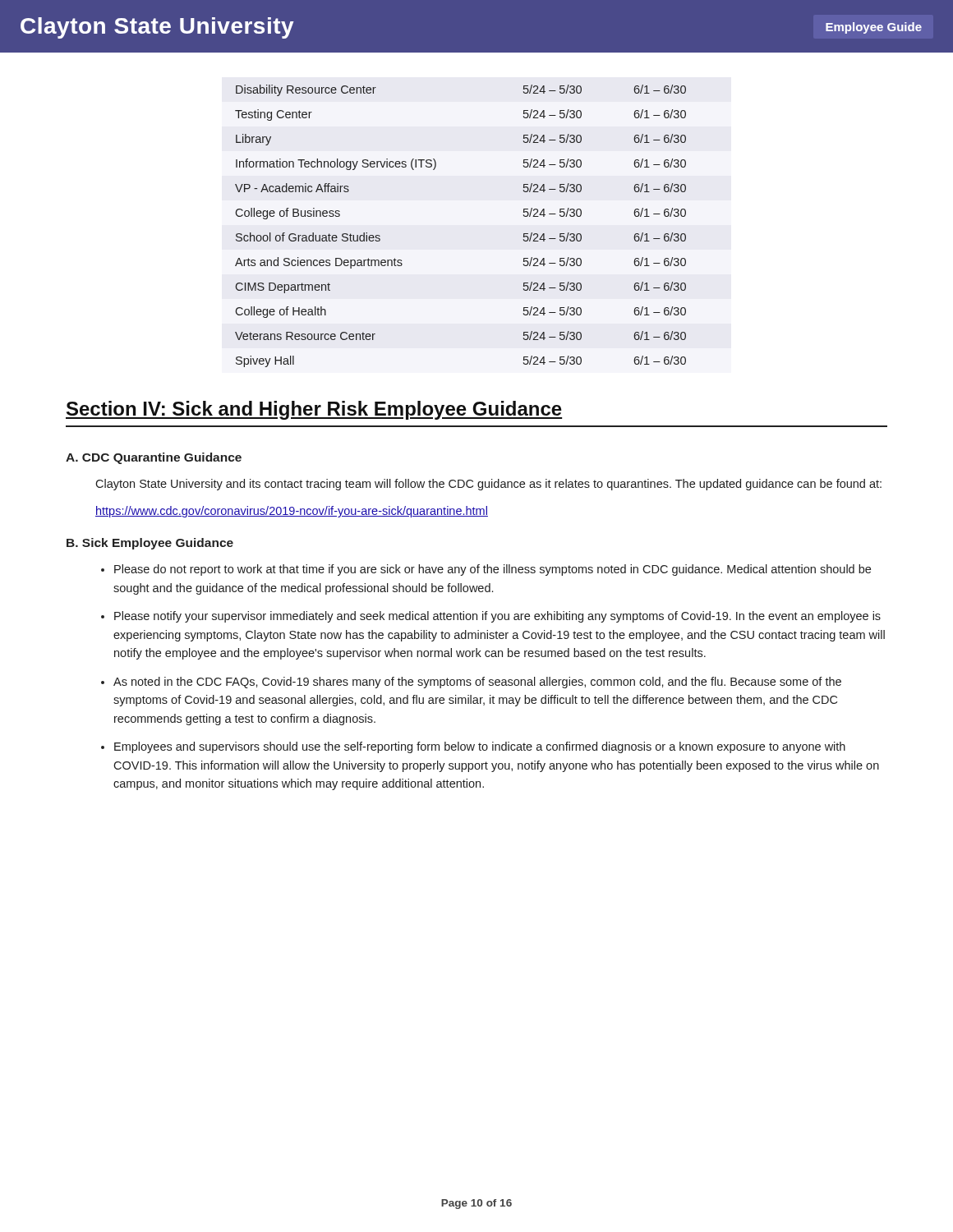The image size is (953, 1232).
Task: Click where it says "B. Sick Employee Guidance"
Action: pyautogui.click(x=150, y=544)
